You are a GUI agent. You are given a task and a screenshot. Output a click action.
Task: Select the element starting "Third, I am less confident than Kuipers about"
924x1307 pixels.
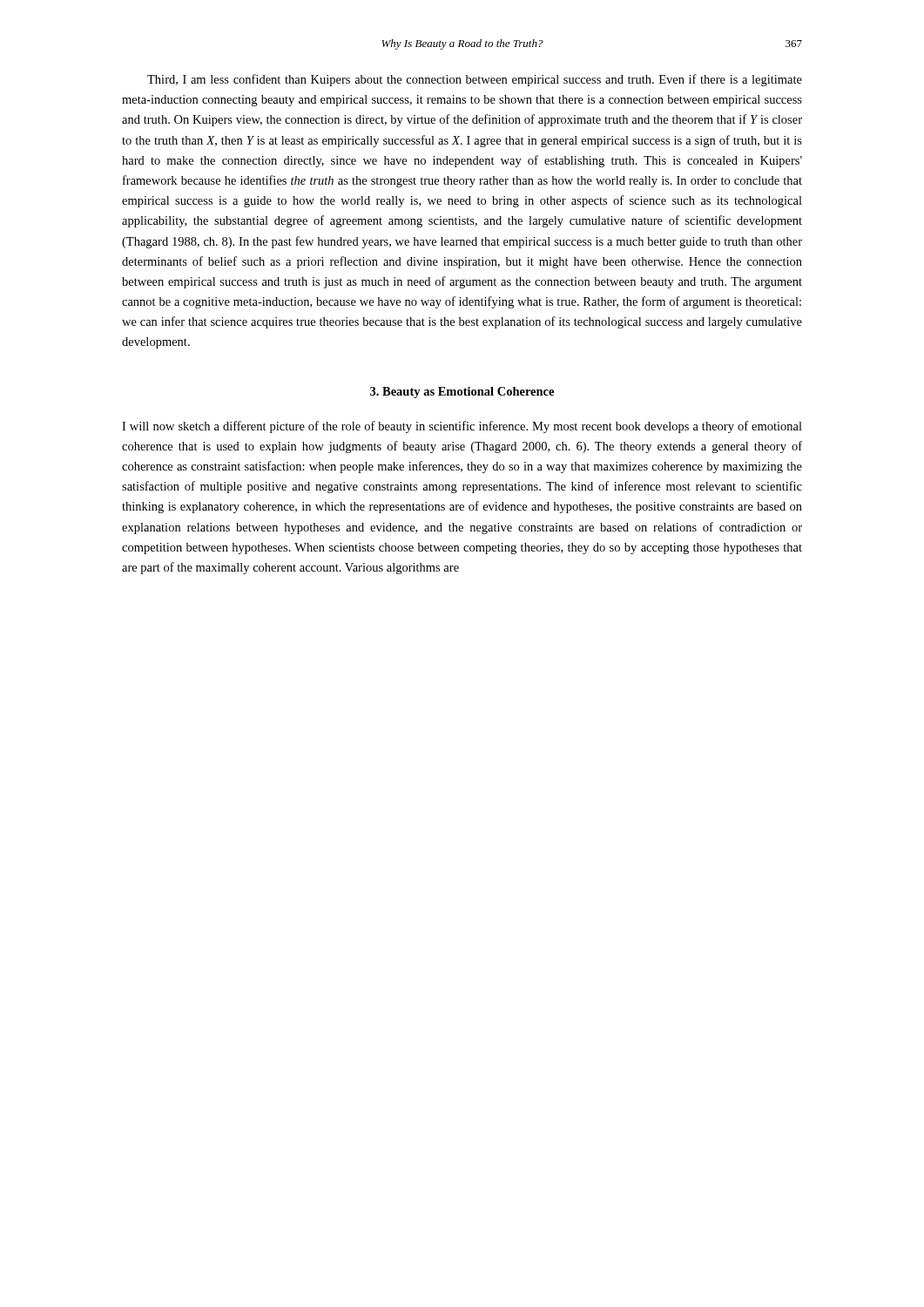(x=462, y=211)
